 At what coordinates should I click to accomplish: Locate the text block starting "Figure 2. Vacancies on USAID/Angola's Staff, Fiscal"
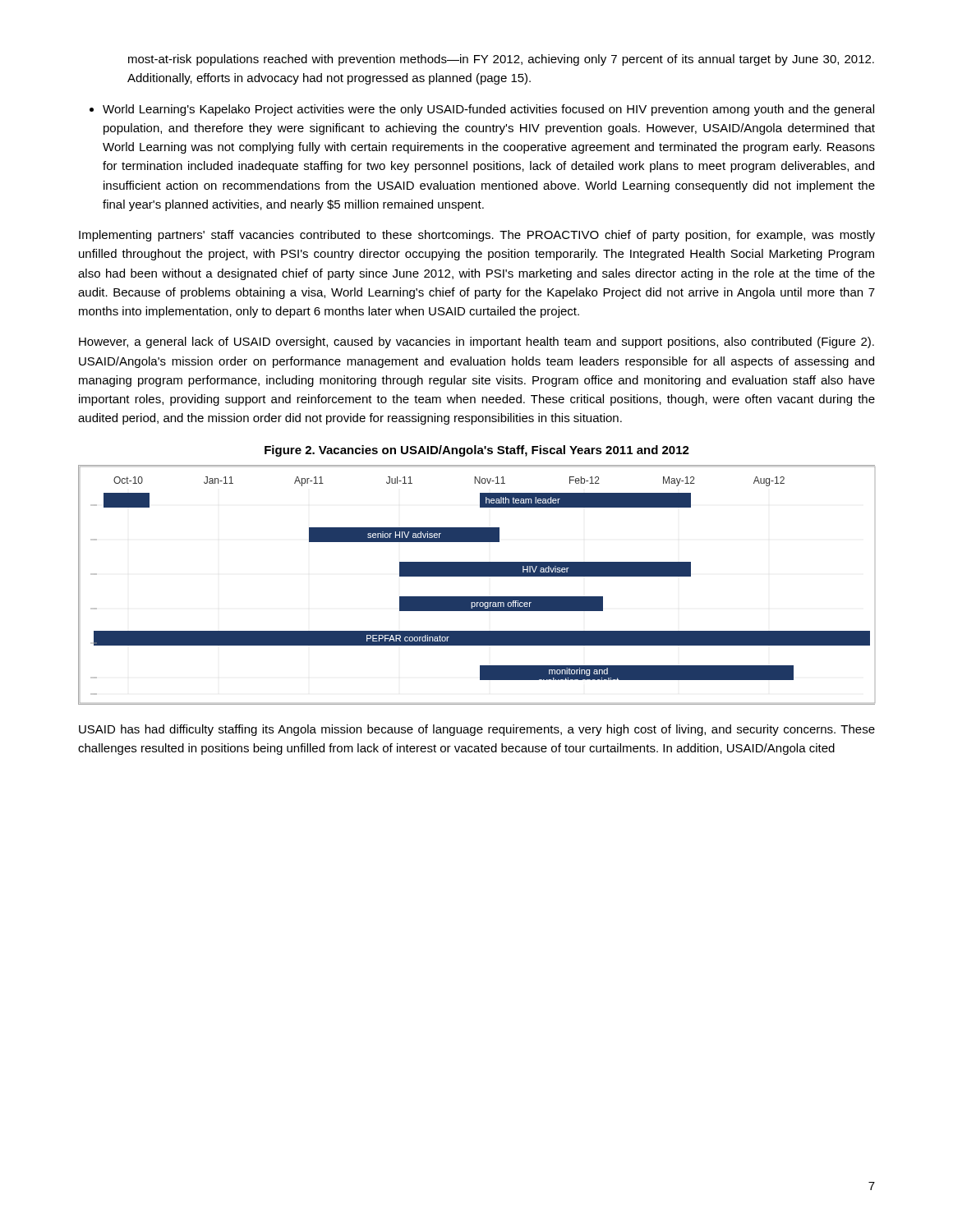(476, 449)
